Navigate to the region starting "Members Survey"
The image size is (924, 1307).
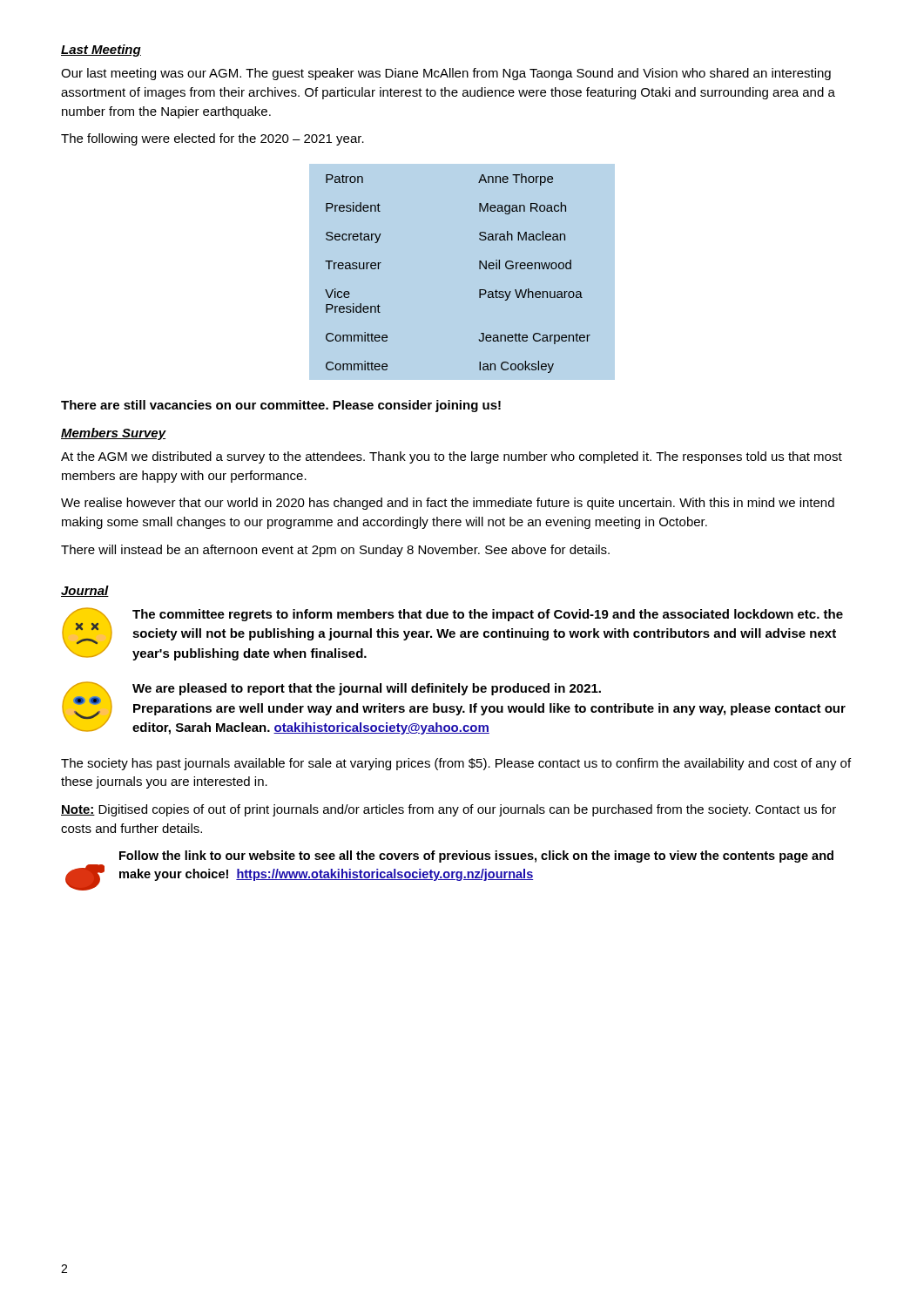click(113, 432)
